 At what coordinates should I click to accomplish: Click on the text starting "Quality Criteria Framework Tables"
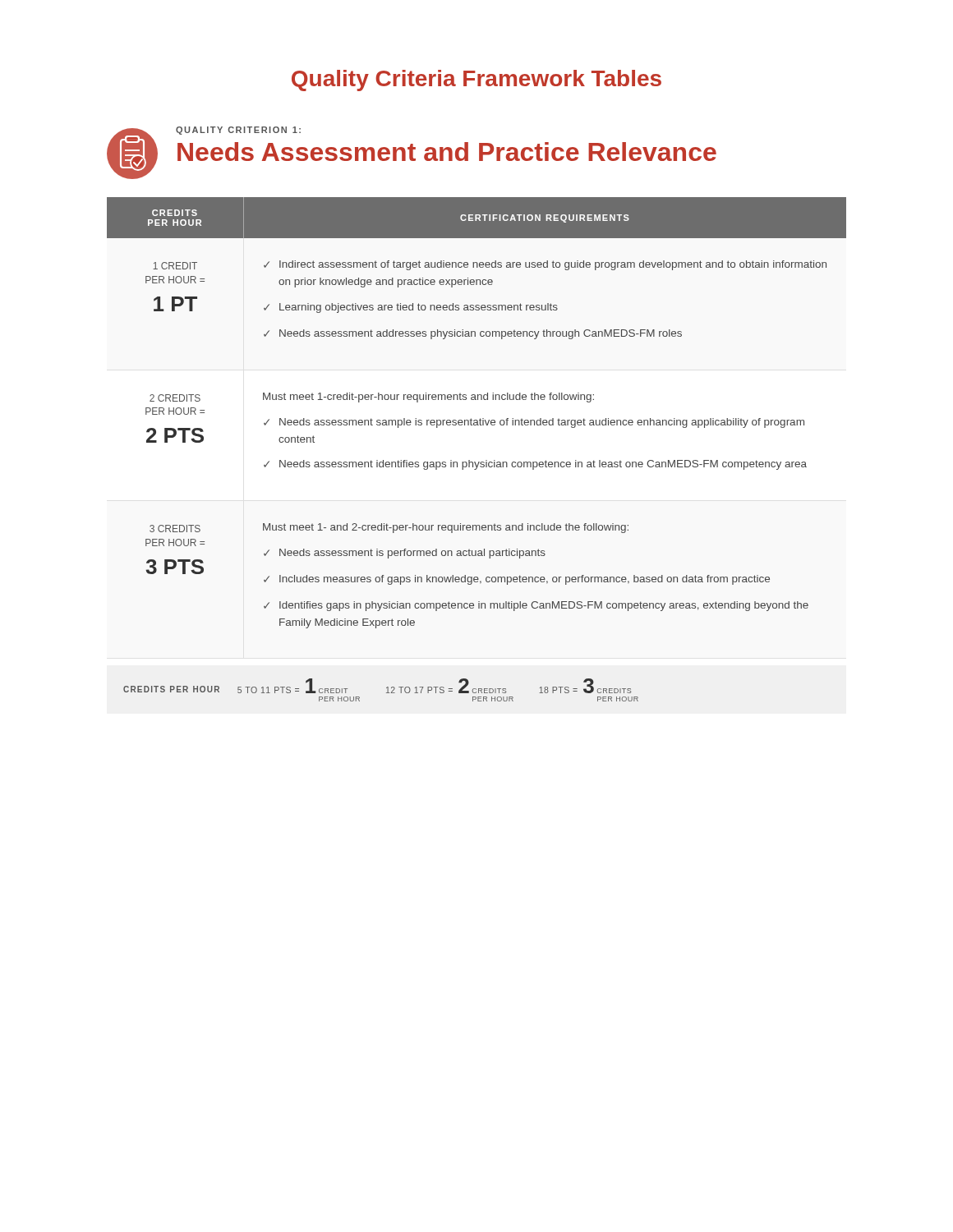476,79
